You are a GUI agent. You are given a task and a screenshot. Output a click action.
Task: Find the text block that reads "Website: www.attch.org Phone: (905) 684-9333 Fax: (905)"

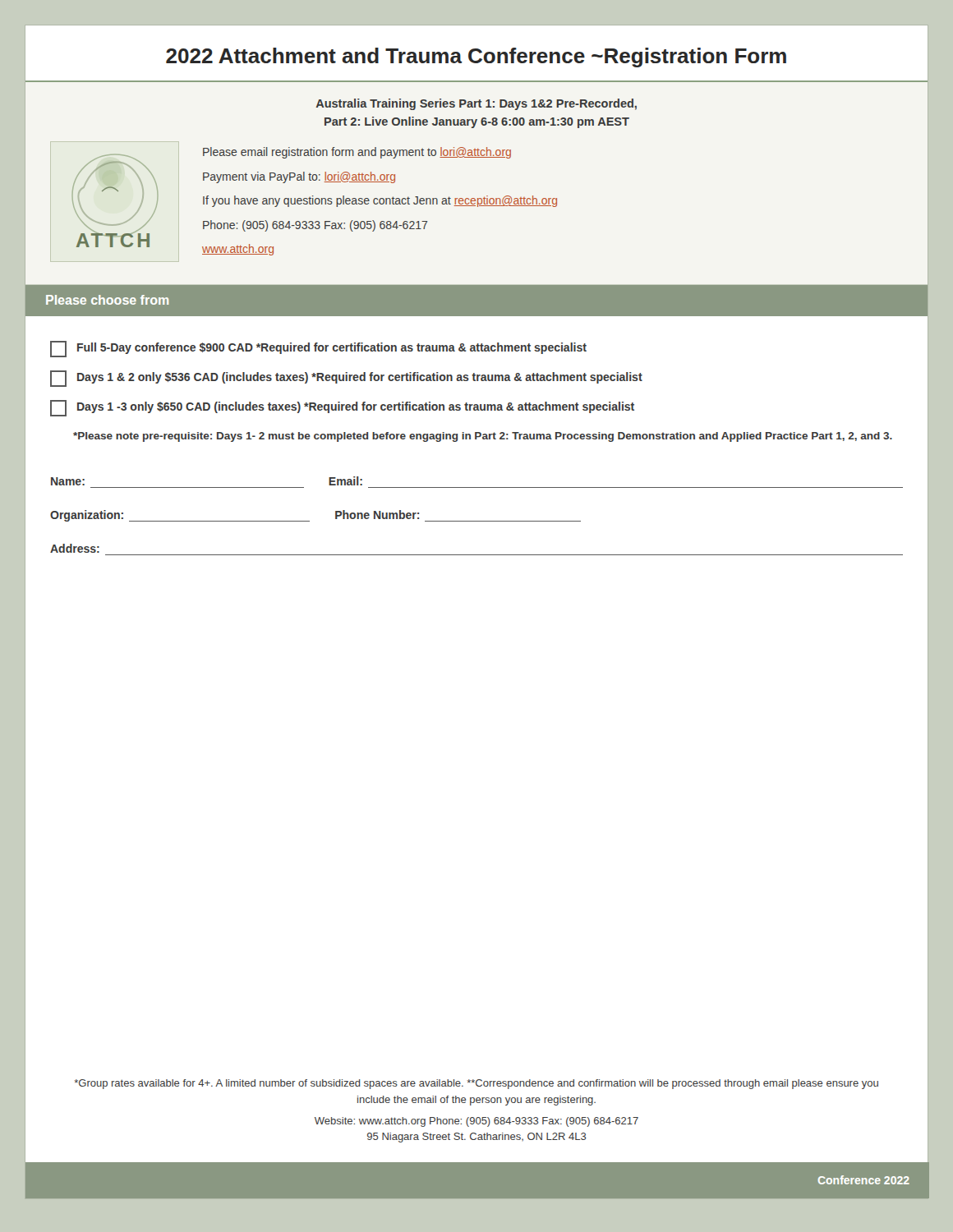[x=476, y=1121]
